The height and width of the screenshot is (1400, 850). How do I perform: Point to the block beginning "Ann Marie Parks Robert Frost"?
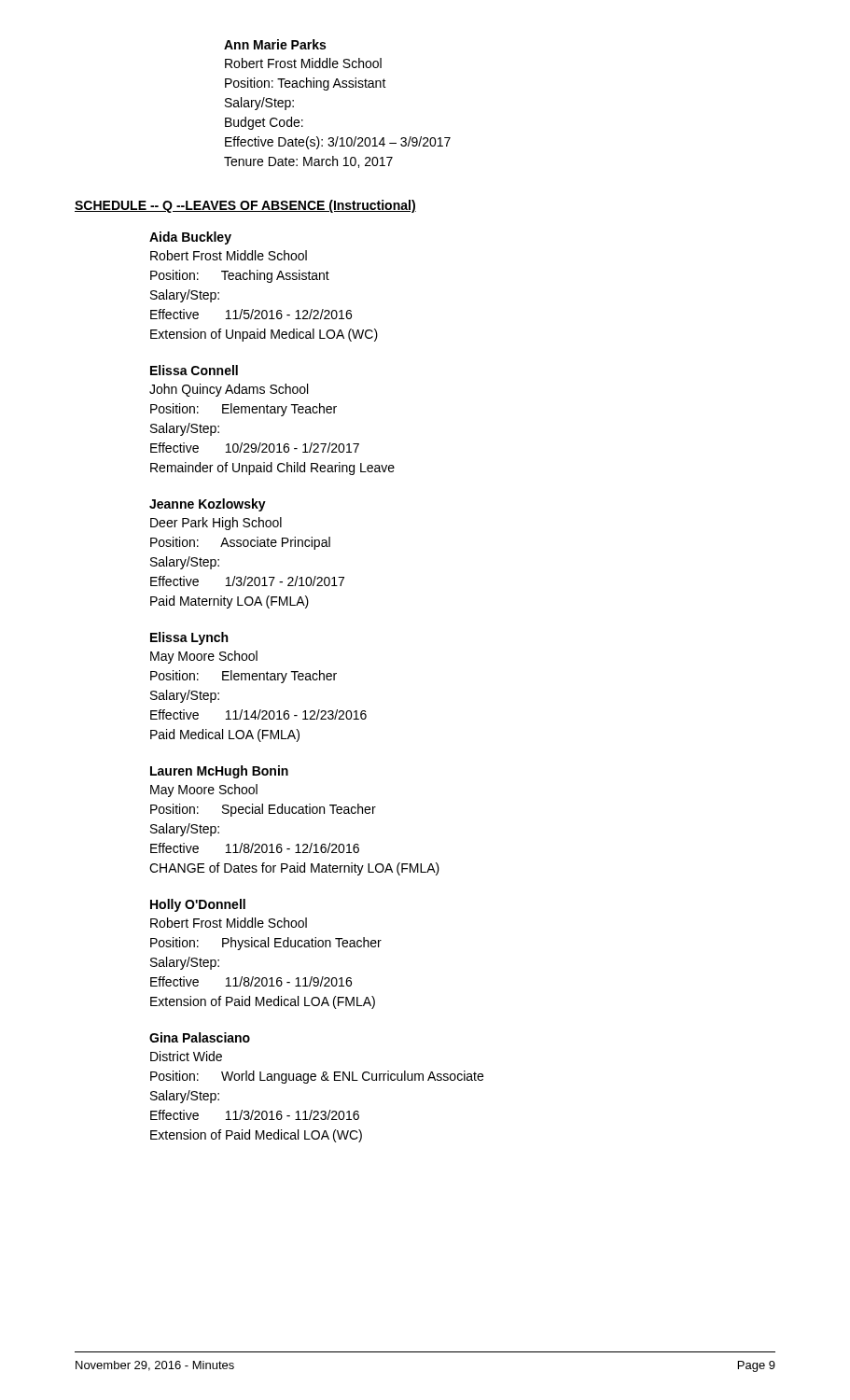(x=275, y=44)
